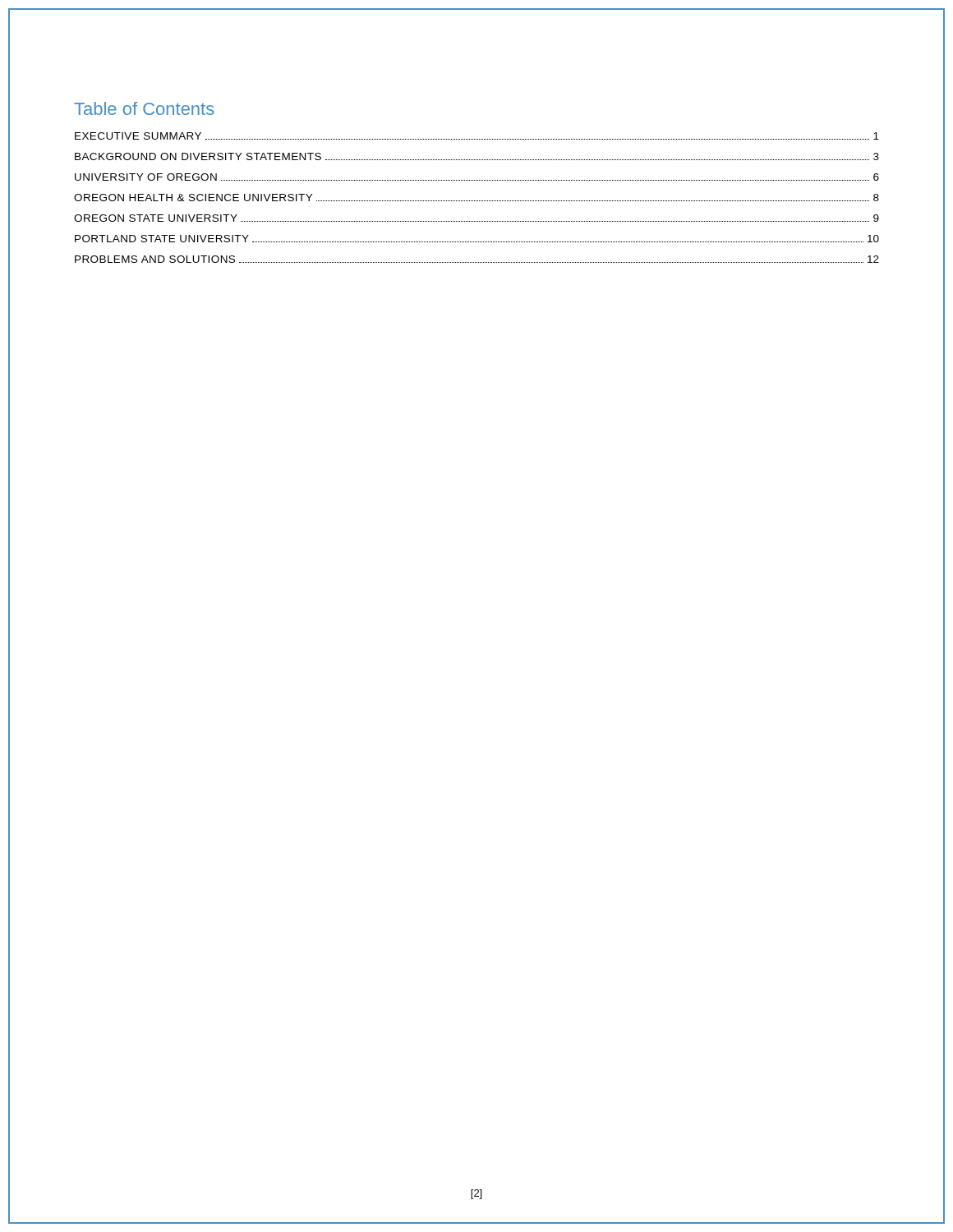The image size is (953, 1232).
Task: Find the text block starting "PORTLAND STATE UNIVERSITY 10"
Action: (x=476, y=239)
